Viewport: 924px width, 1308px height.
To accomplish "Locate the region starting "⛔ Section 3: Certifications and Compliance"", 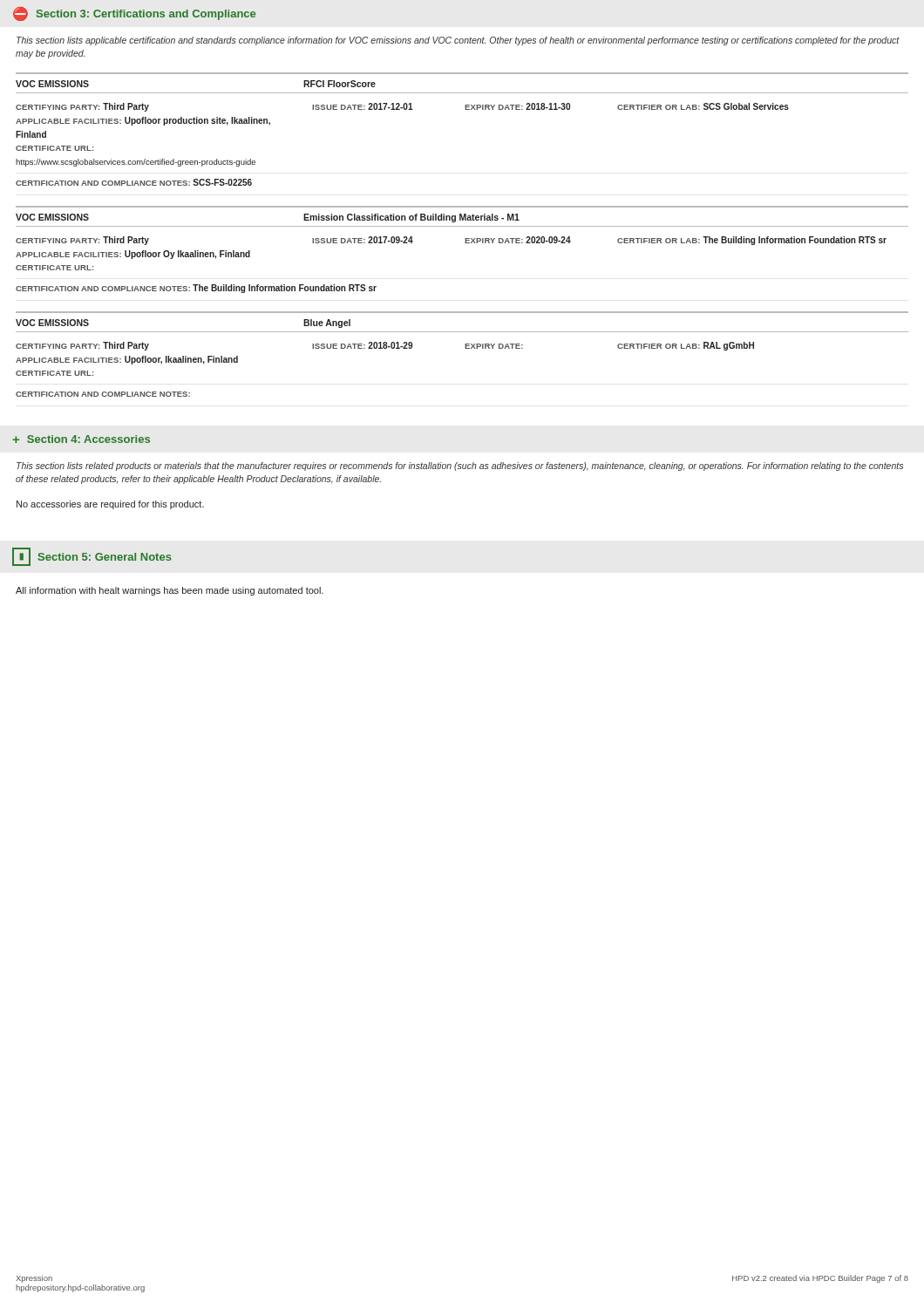I will pyautogui.click(x=134, y=14).
